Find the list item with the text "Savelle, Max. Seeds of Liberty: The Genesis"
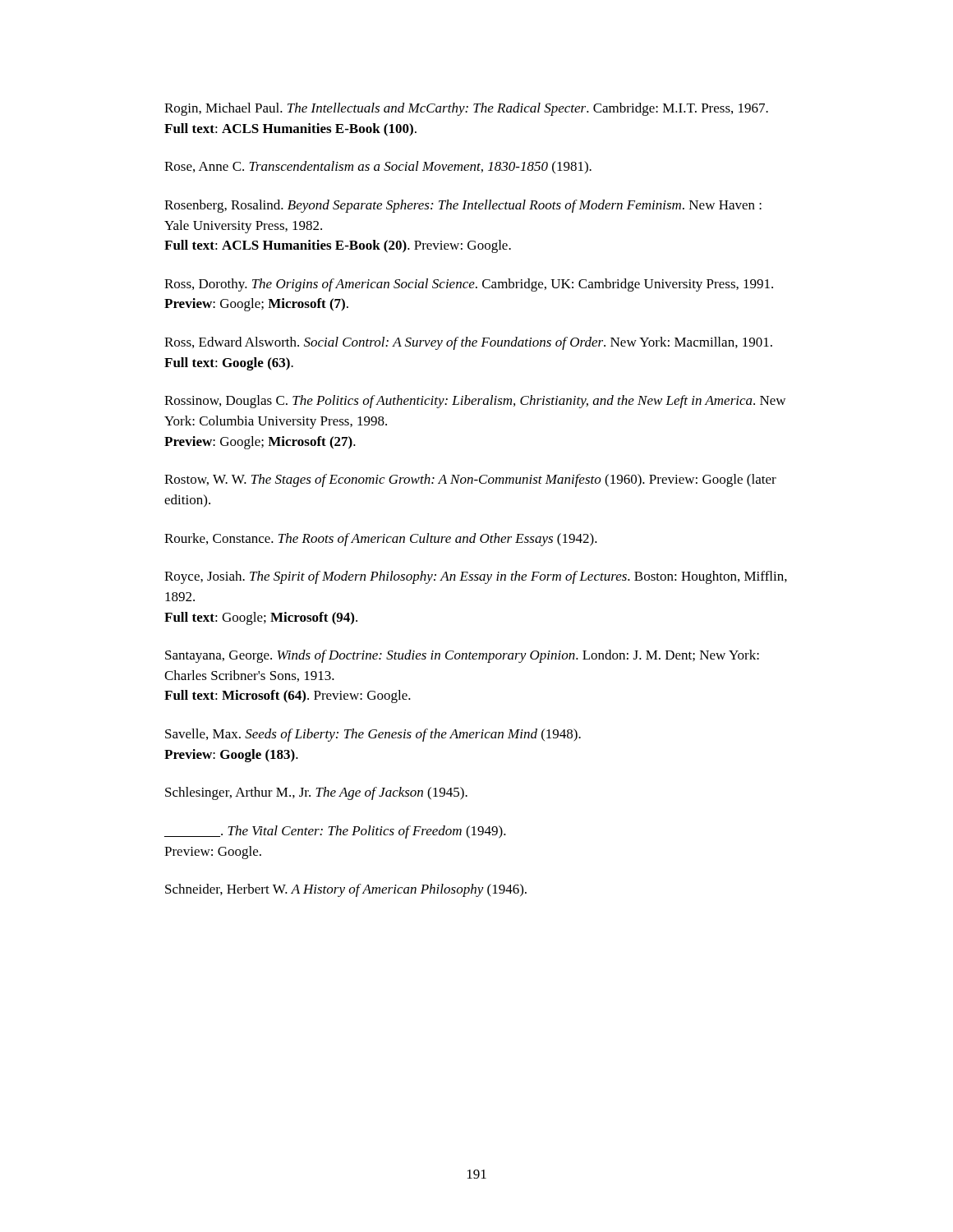The image size is (953, 1232). pyautogui.click(x=373, y=744)
